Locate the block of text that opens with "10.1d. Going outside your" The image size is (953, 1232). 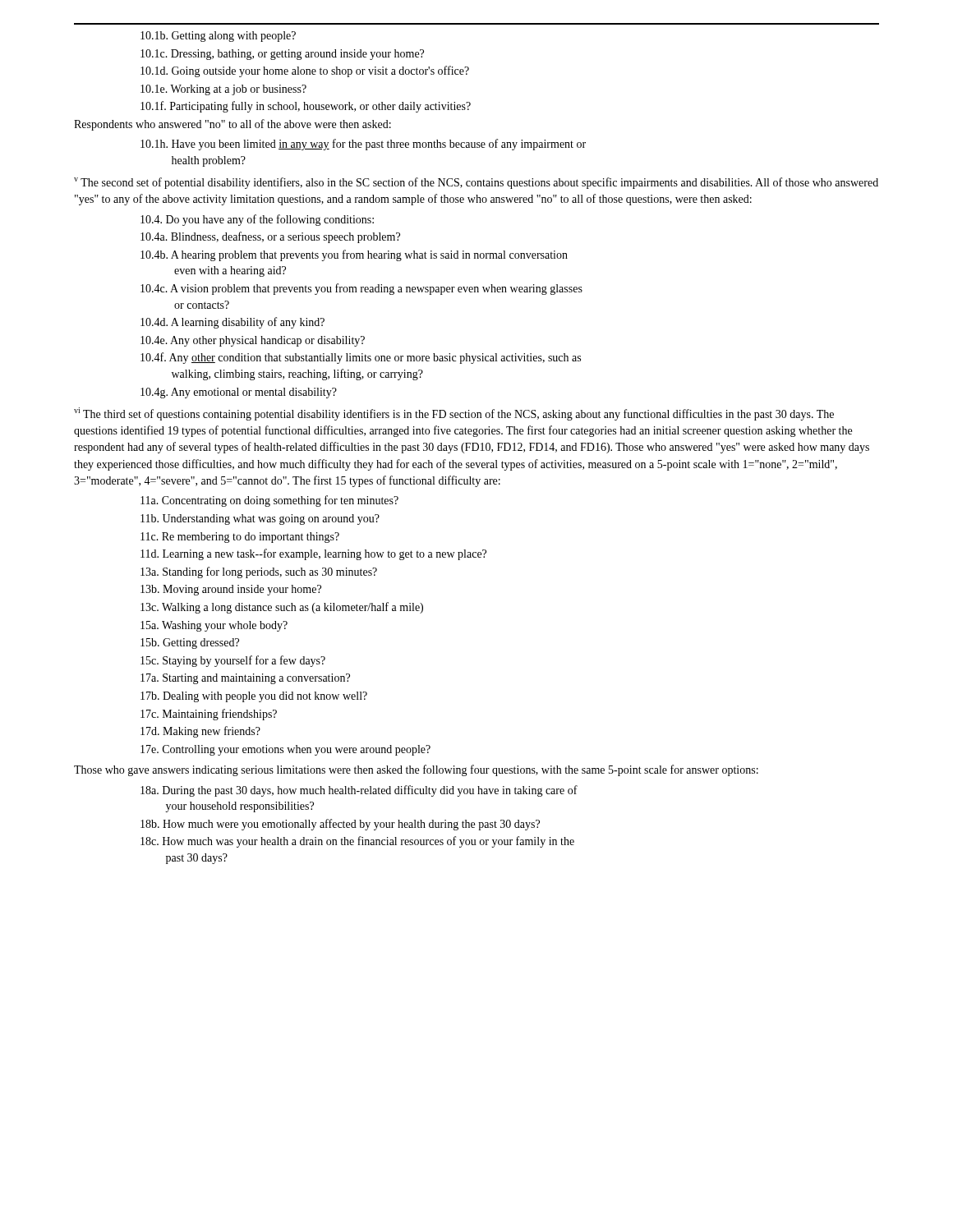[x=304, y=71]
